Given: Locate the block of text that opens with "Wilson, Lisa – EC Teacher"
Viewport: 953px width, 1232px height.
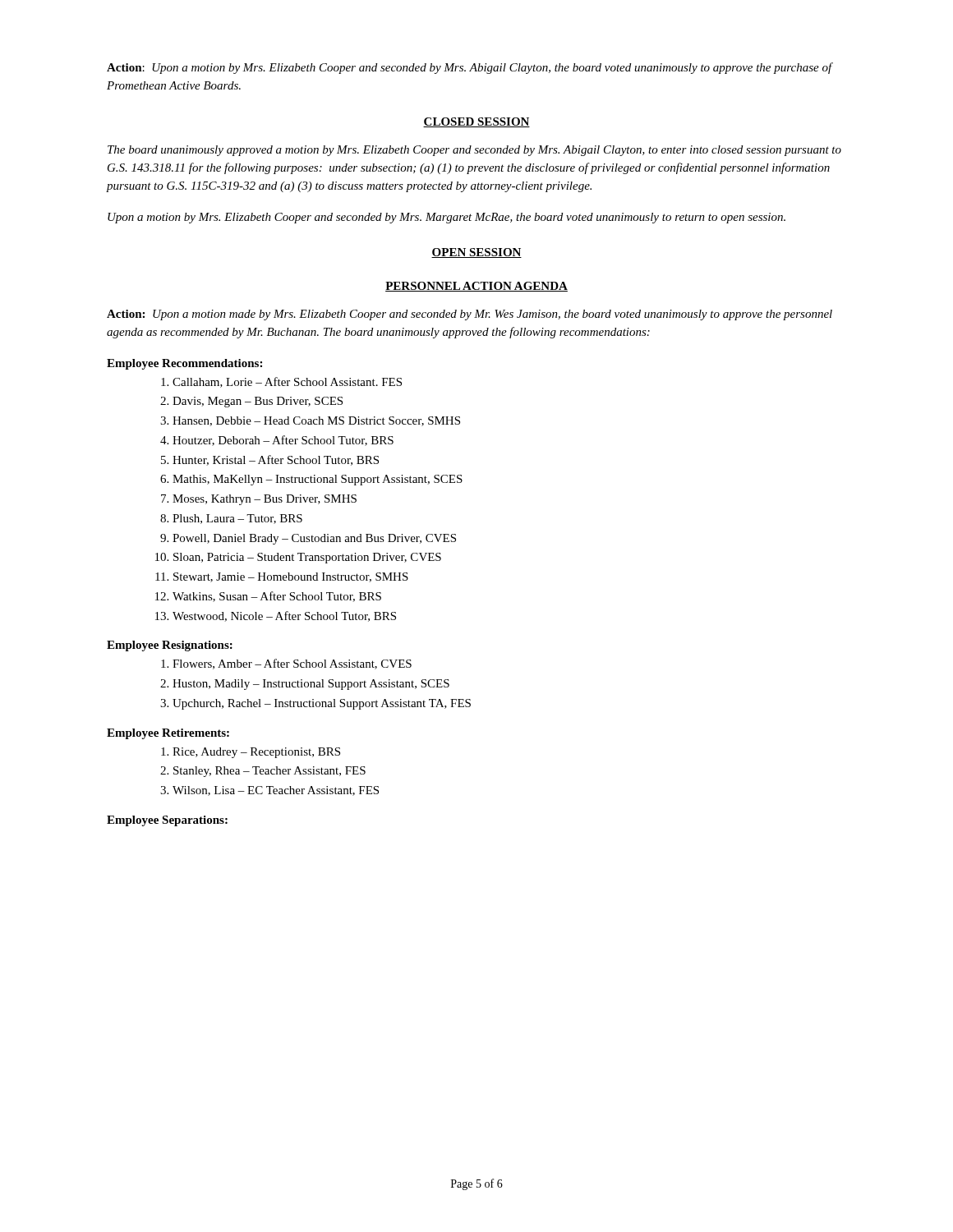Looking at the screenshot, I should tap(276, 791).
